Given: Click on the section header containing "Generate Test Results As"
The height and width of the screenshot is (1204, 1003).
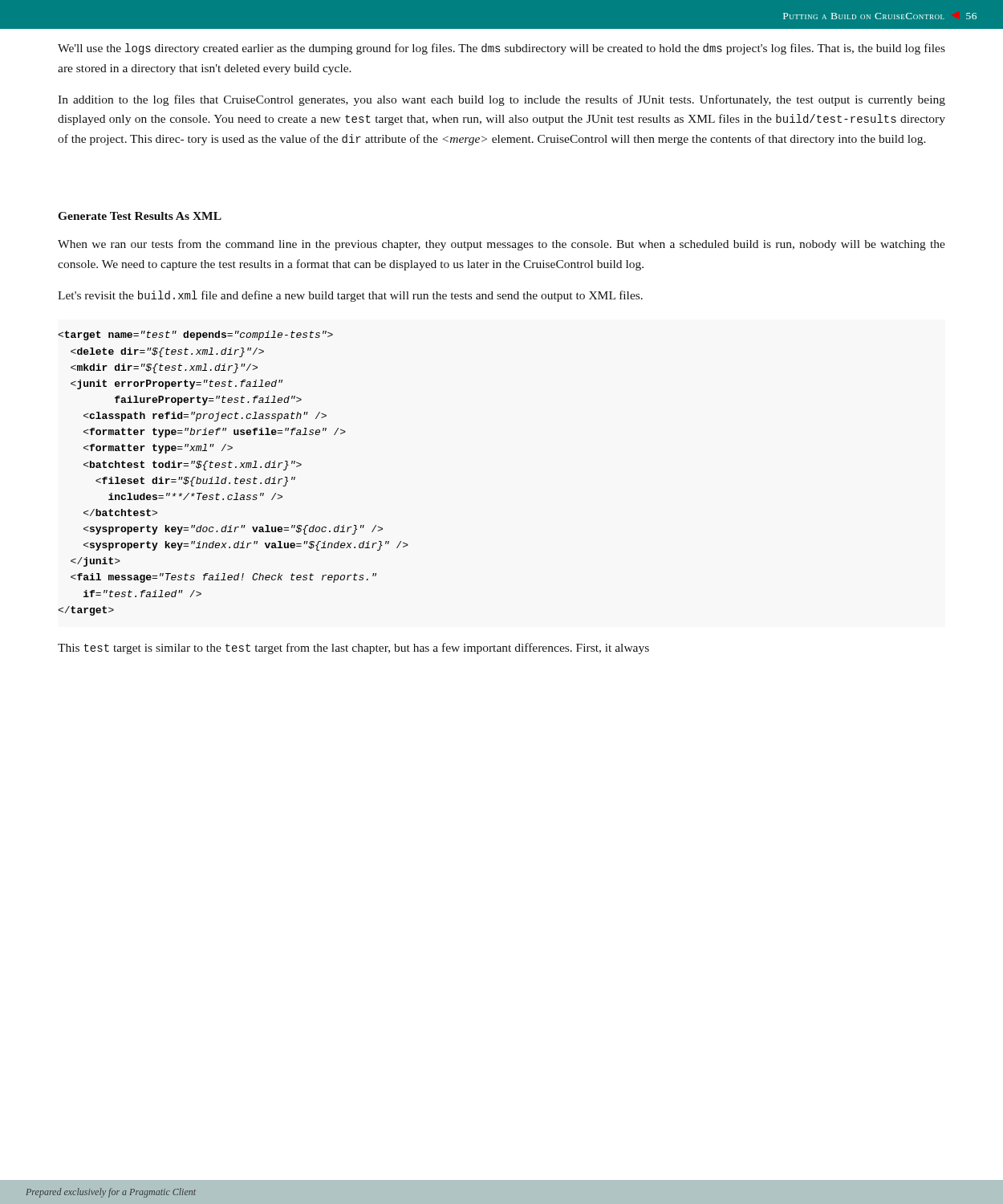Looking at the screenshot, I should tap(140, 216).
